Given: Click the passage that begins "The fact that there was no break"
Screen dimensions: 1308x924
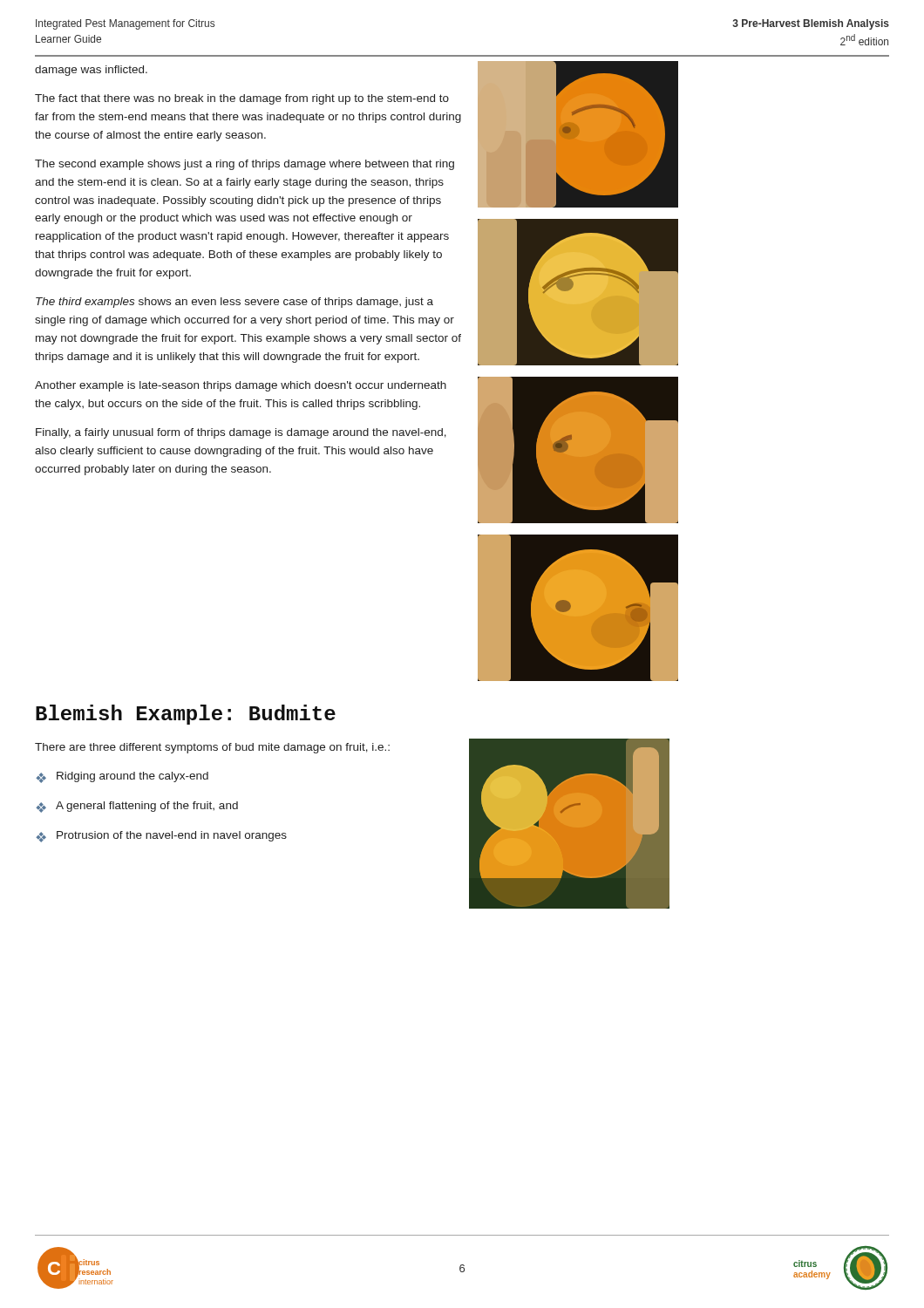Looking at the screenshot, I should click(x=248, y=116).
